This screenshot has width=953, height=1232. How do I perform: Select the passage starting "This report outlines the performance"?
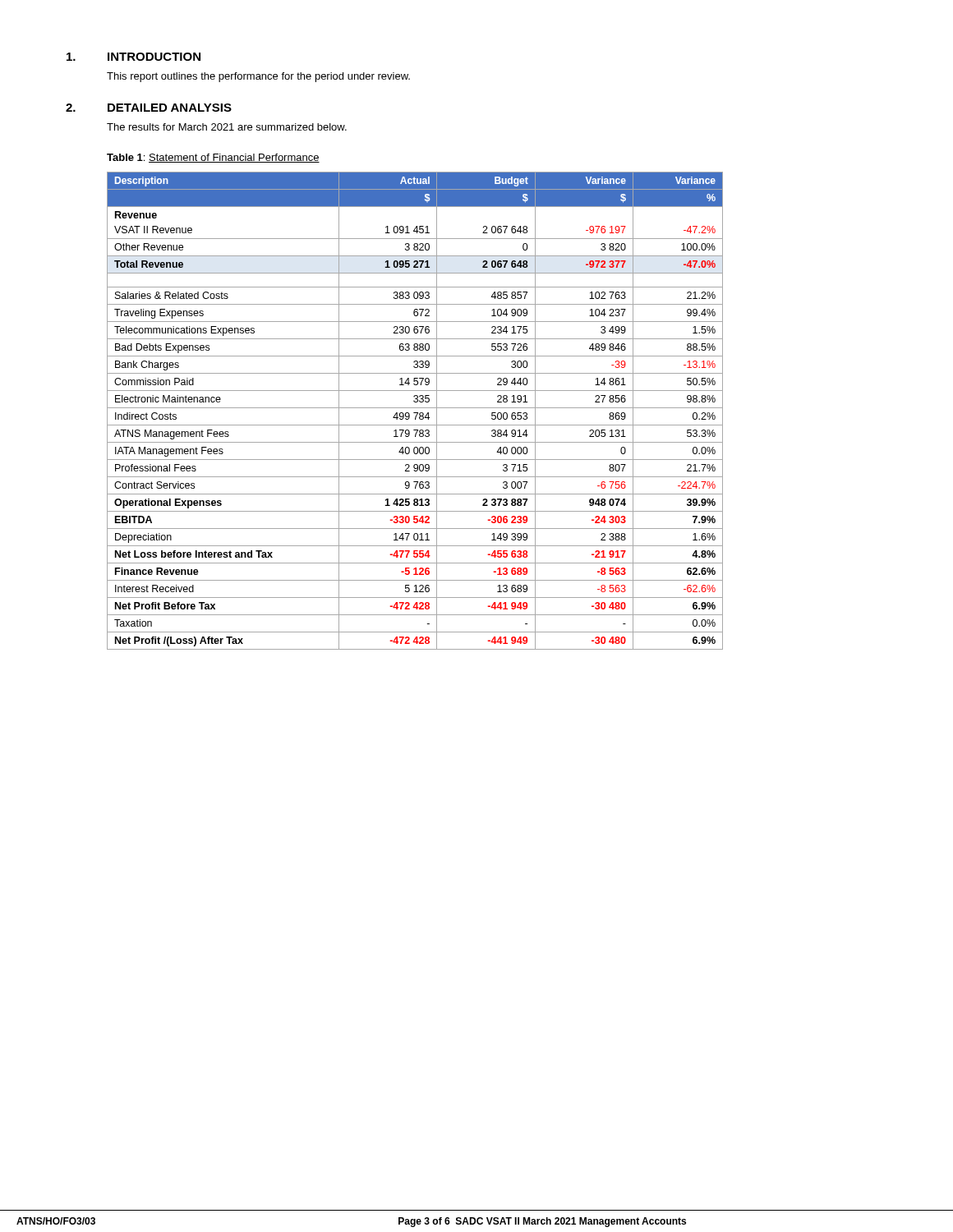point(259,76)
